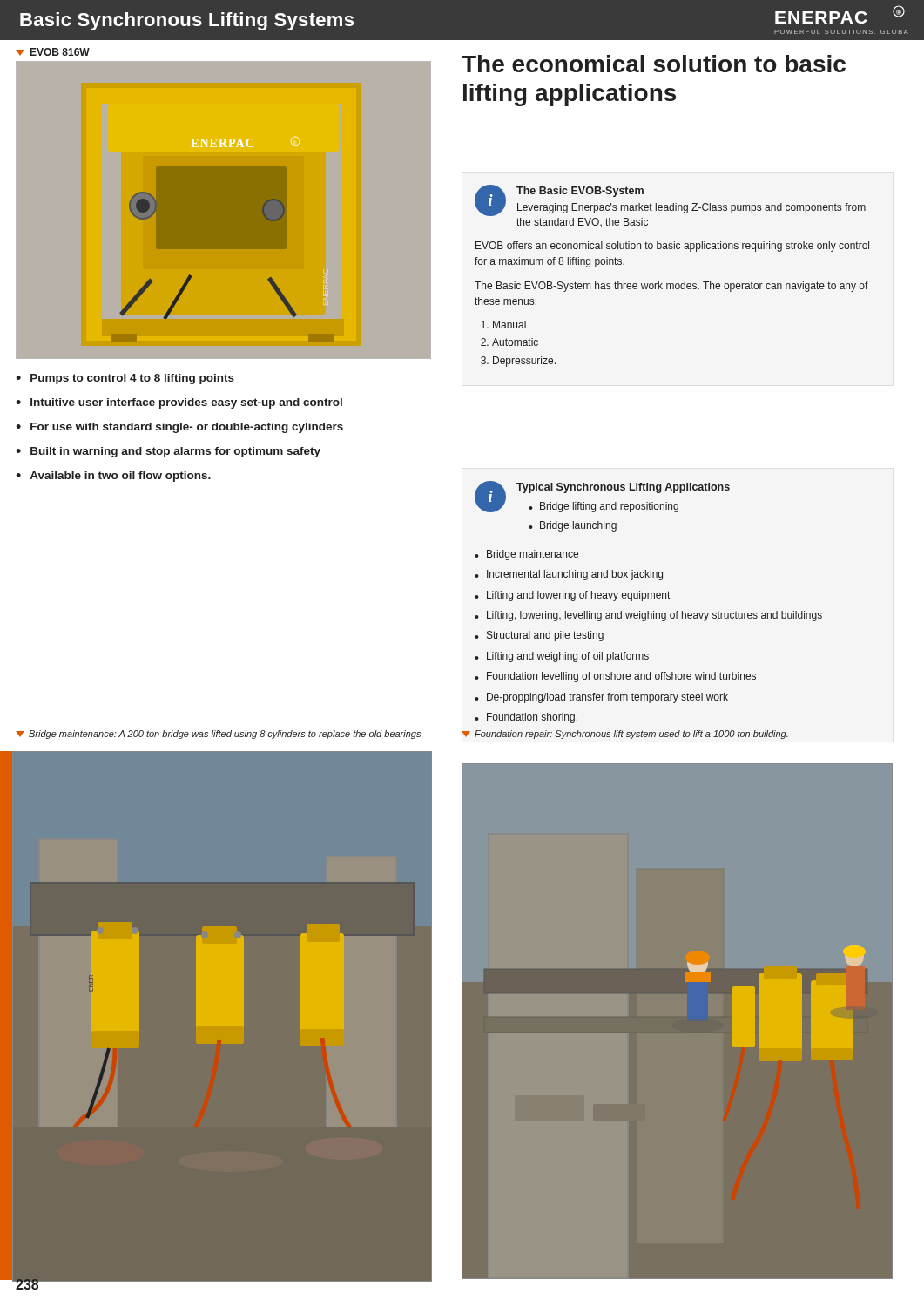Locate the text block containing "i Typical Synchronous Lifting"
Viewport: 924px width, 1307px height.
pos(676,605)
